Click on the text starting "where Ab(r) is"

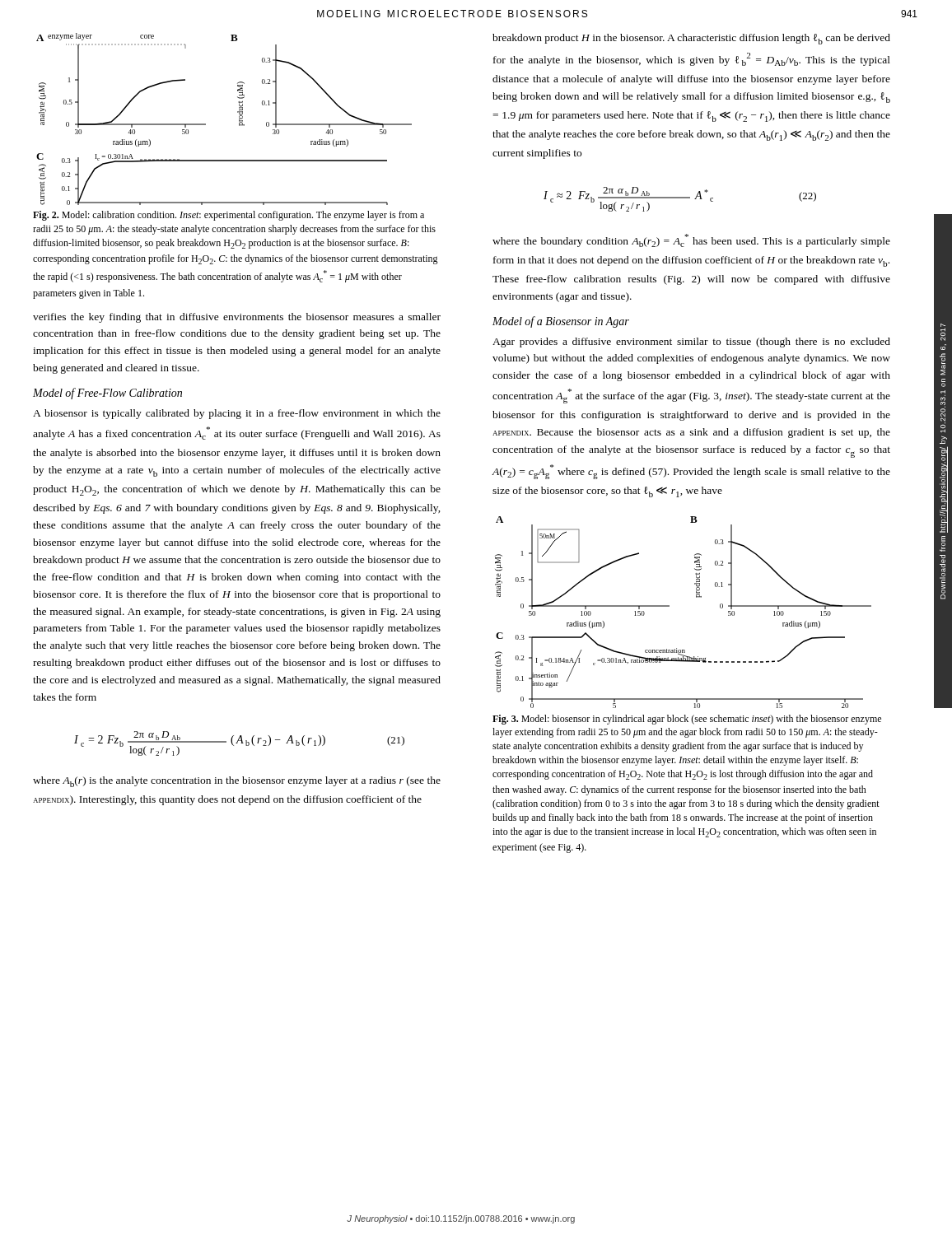(237, 790)
